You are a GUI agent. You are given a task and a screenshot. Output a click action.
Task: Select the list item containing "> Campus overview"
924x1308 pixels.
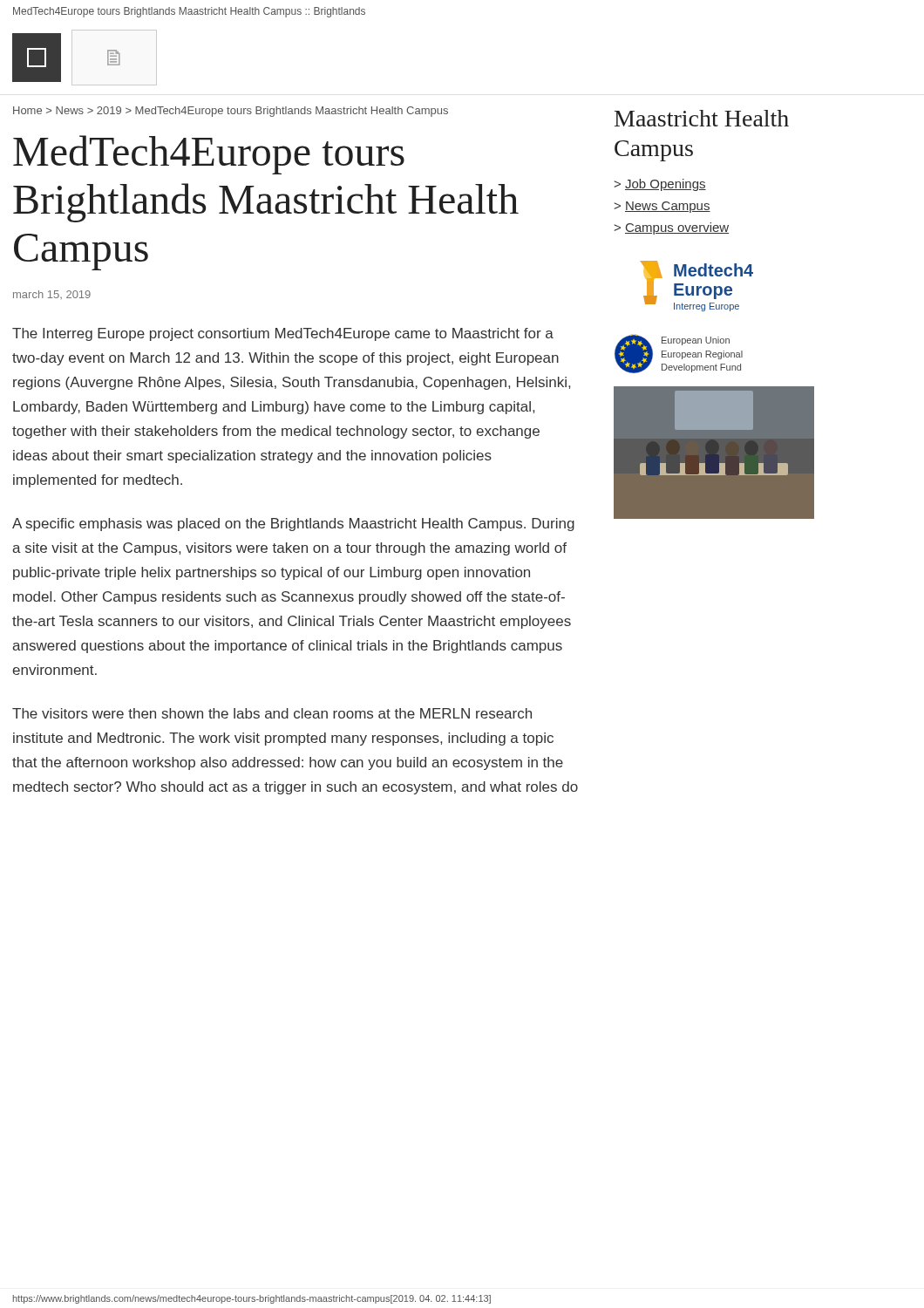(x=671, y=227)
